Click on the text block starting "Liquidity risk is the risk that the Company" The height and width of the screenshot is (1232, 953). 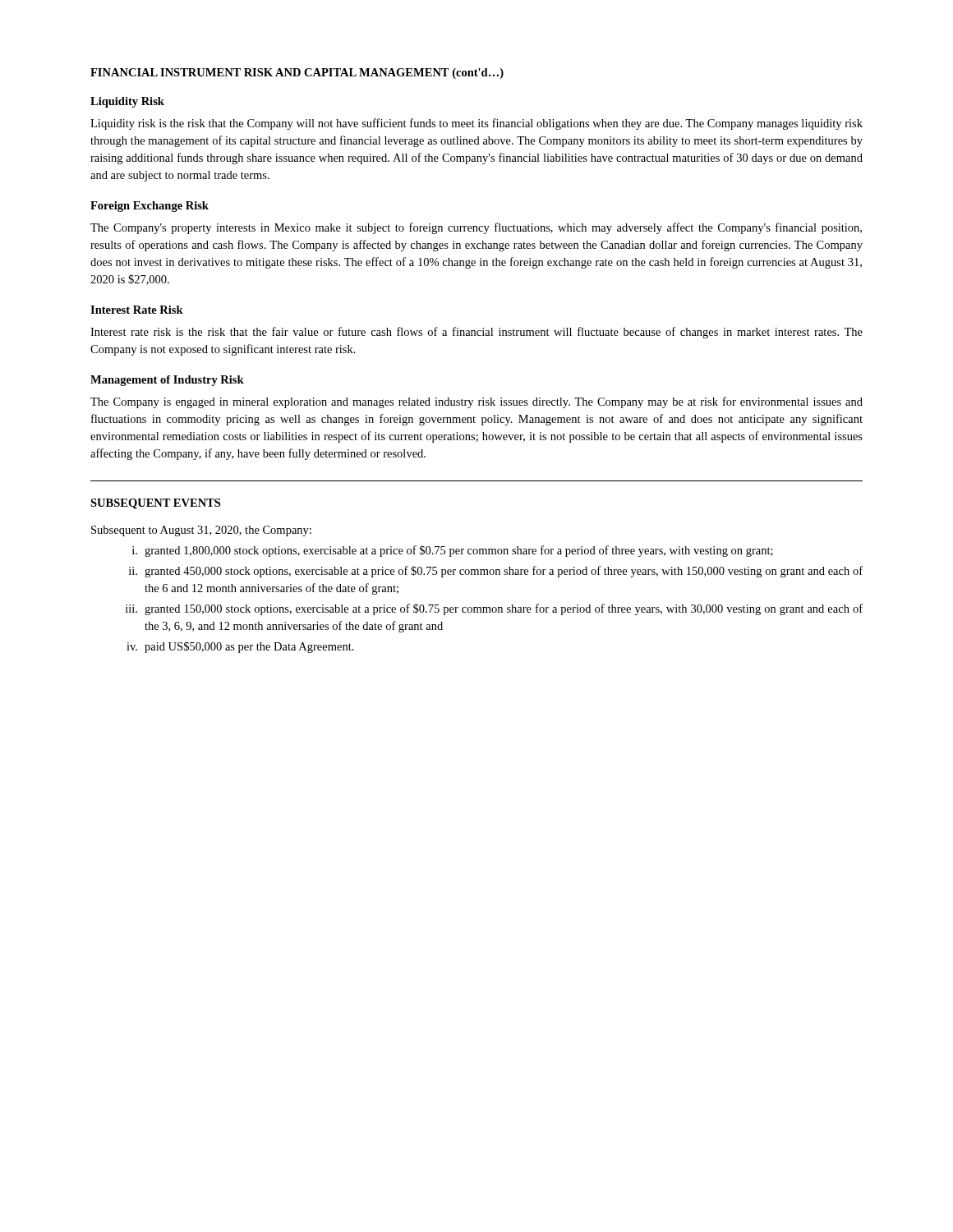pyautogui.click(x=476, y=149)
